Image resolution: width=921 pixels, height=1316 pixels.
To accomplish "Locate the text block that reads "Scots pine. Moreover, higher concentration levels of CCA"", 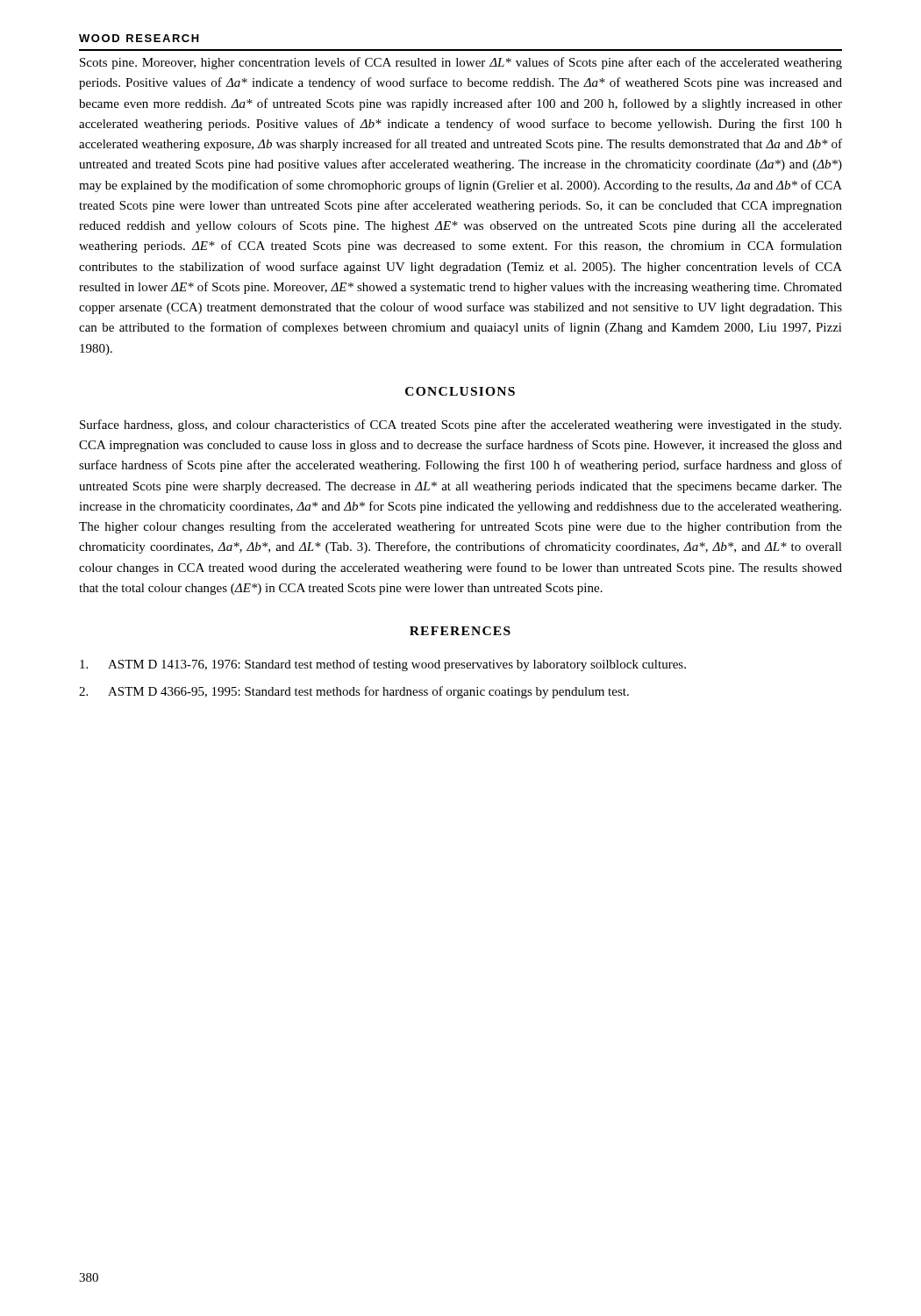I will (460, 206).
